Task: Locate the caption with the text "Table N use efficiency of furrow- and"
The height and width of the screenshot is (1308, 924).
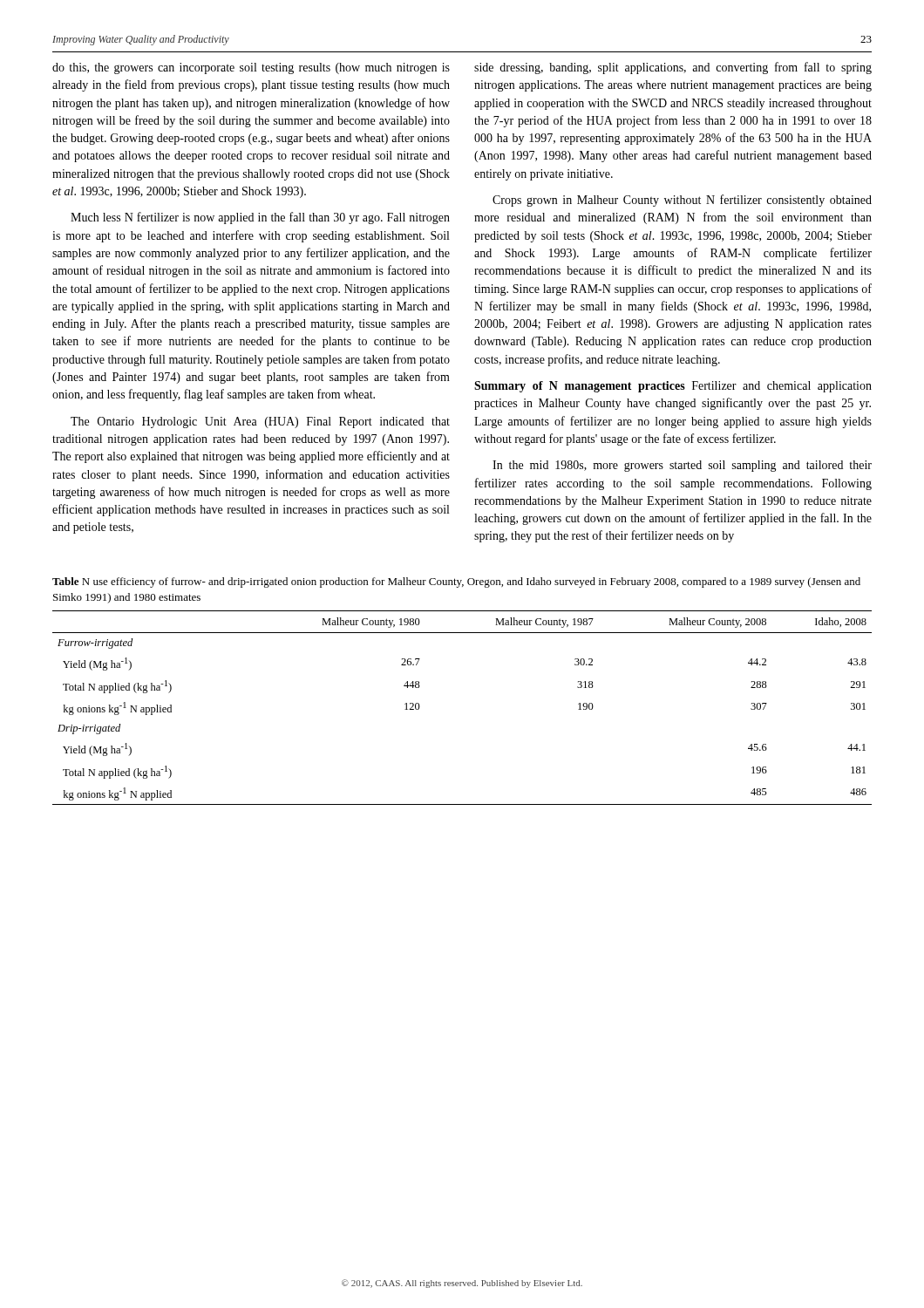Action: (457, 589)
